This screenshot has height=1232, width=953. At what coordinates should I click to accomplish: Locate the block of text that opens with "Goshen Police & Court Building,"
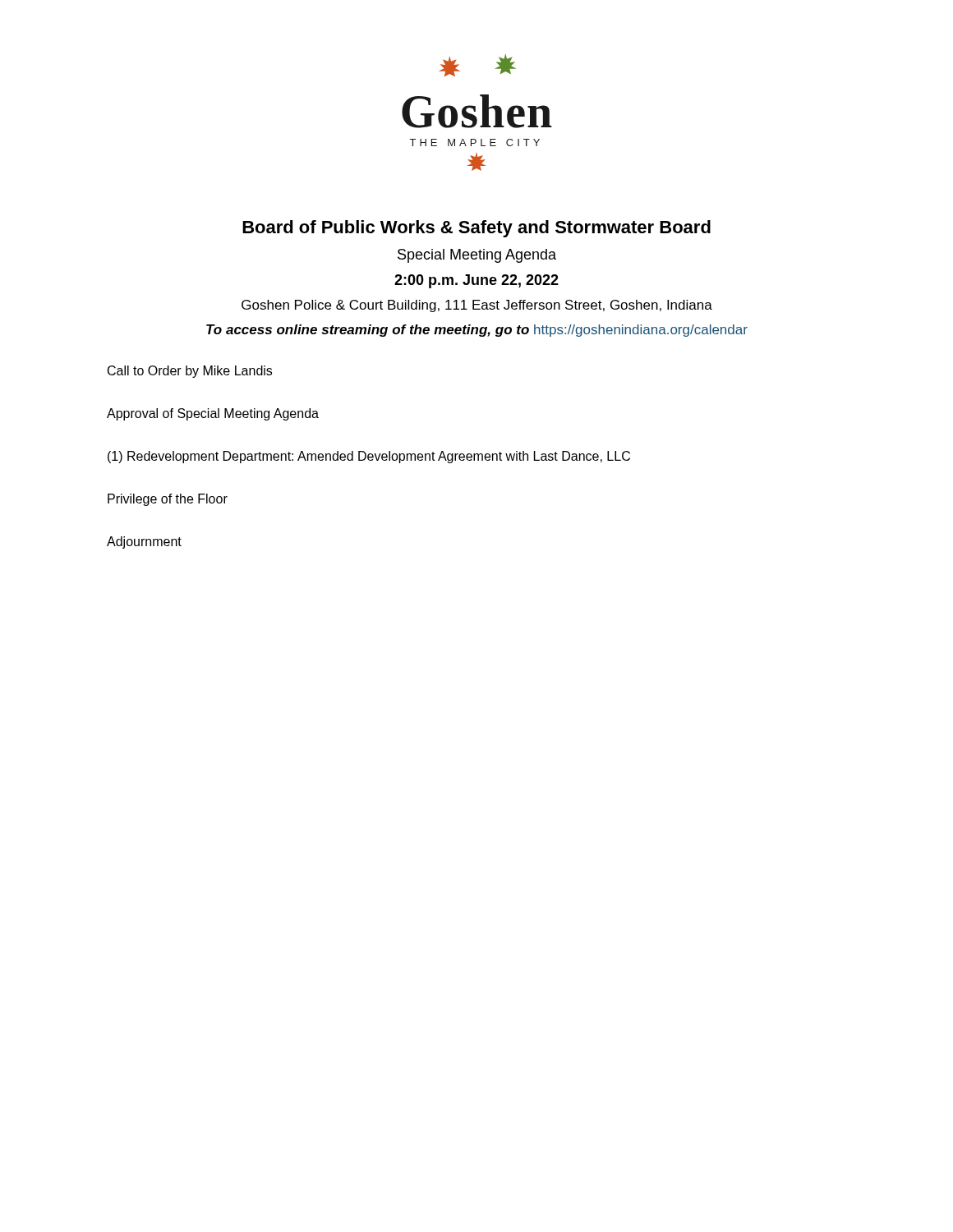click(476, 306)
